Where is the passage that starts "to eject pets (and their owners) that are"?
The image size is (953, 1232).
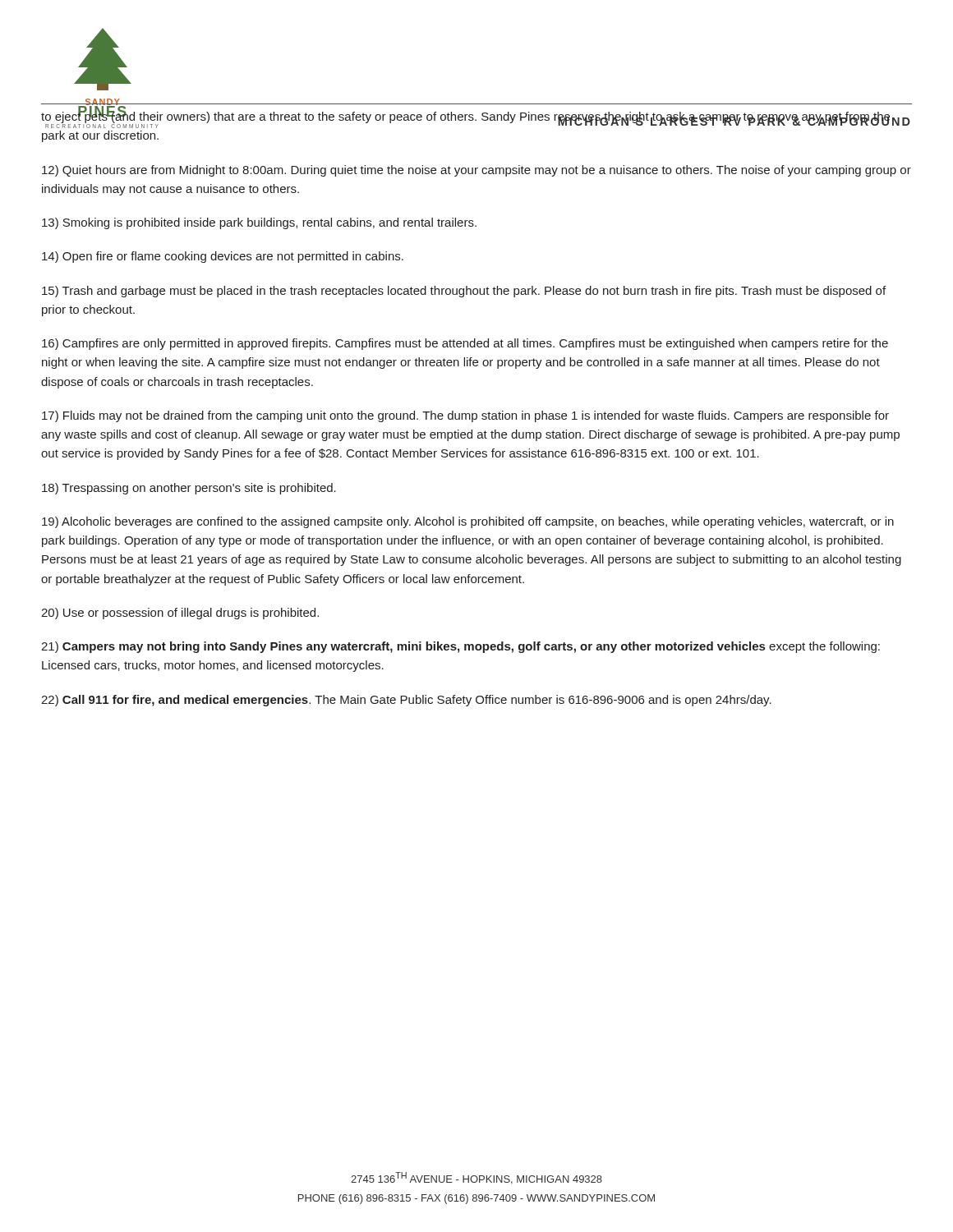click(476, 126)
